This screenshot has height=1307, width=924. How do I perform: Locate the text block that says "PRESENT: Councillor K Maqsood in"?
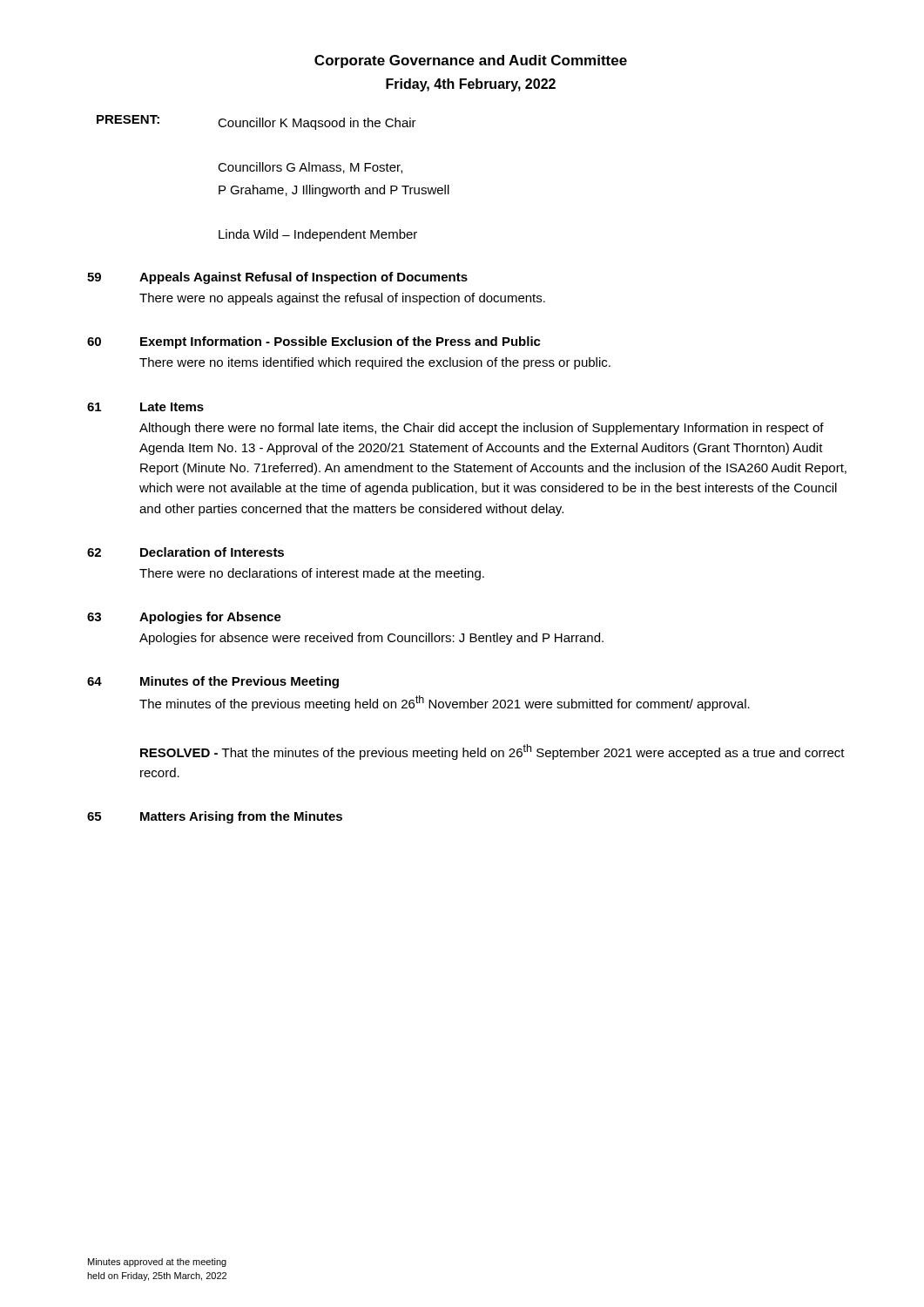pyautogui.click(x=273, y=178)
